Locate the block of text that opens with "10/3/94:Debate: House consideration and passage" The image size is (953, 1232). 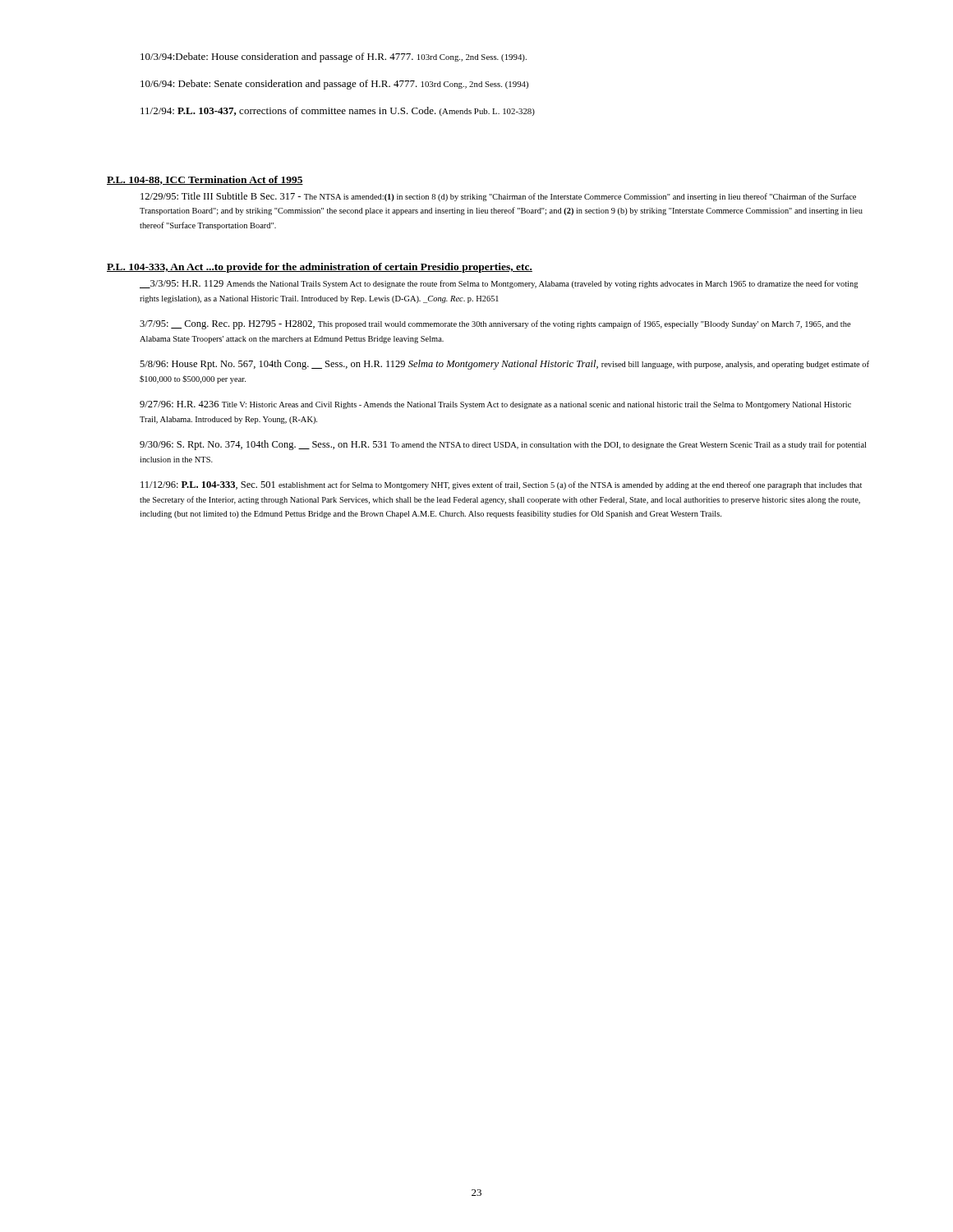tap(333, 56)
